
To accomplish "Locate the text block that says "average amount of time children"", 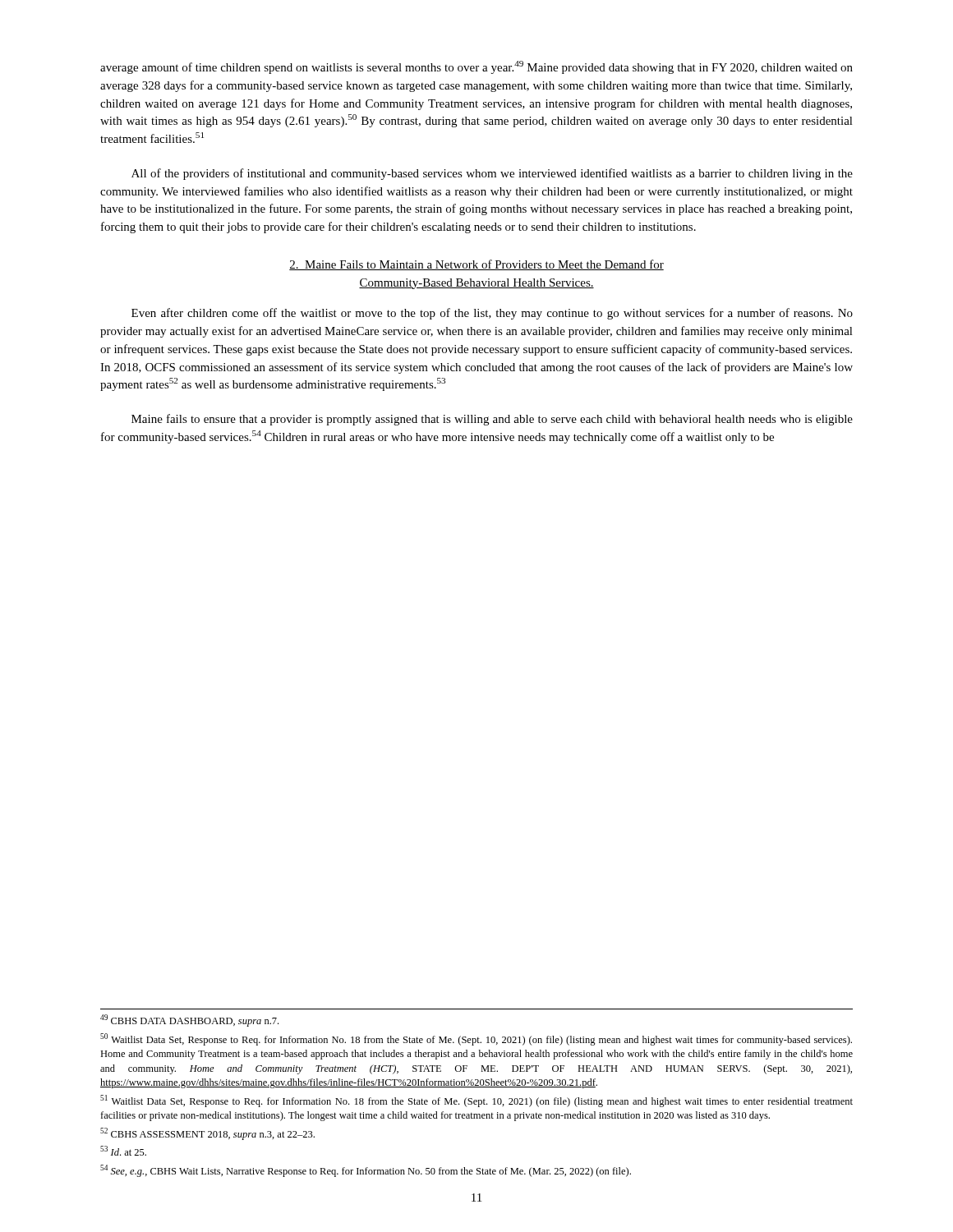I will click(x=476, y=104).
